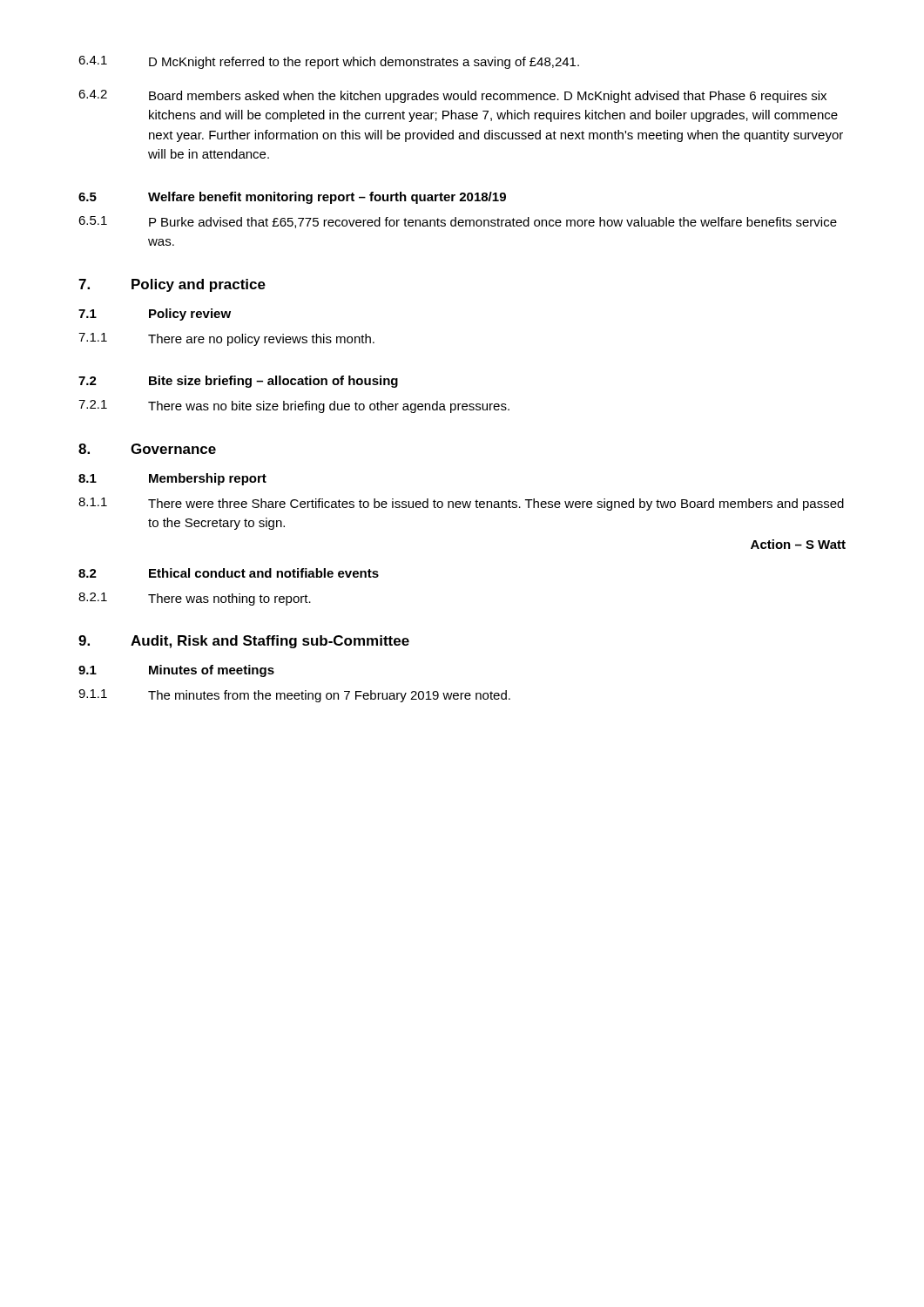
Task: Where is the section header that starts "7.2 Bite size briefing – allocation of"?
Action: pos(238,380)
